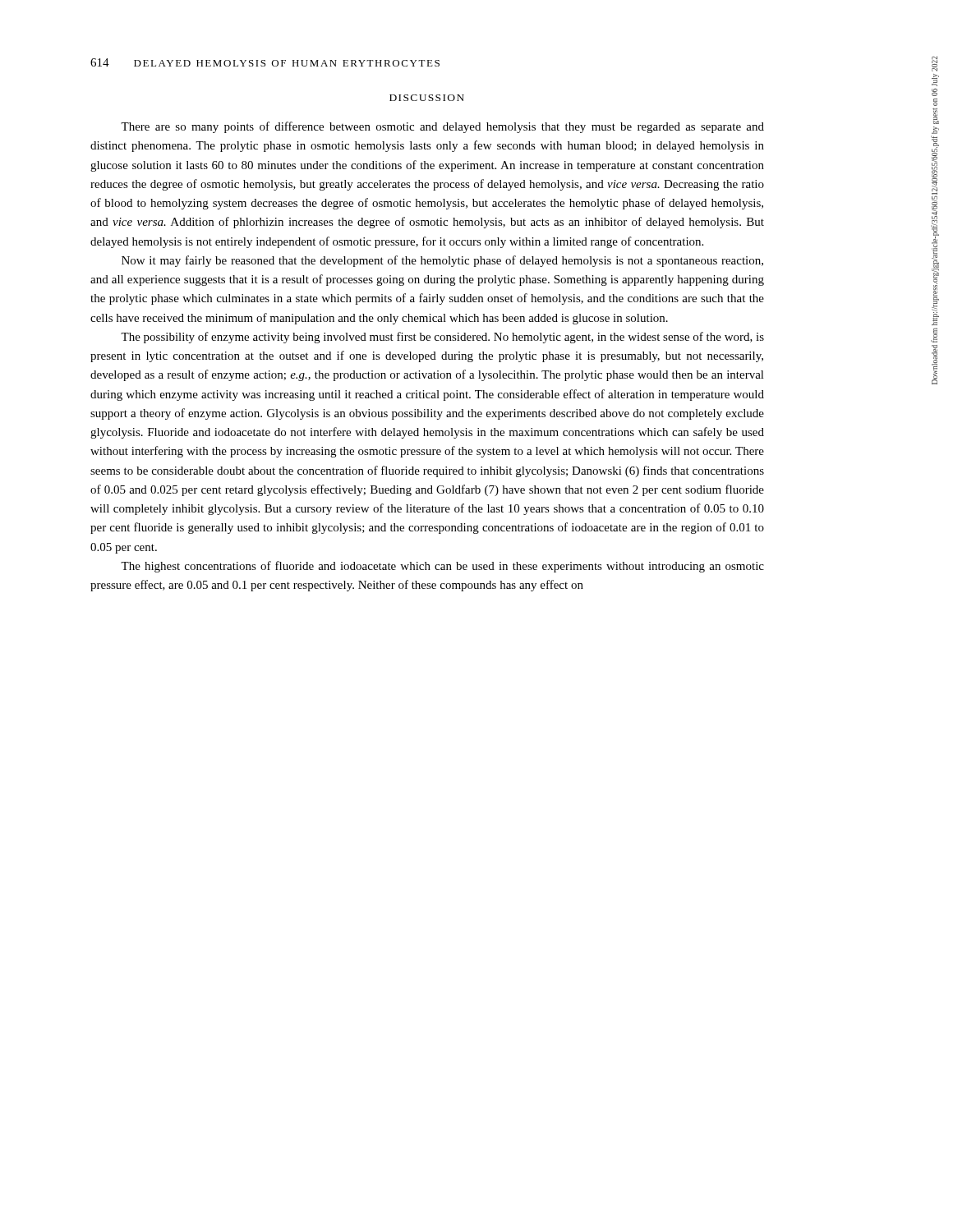Click on the element starting "Now it may fairly be"

pos(427,289)
